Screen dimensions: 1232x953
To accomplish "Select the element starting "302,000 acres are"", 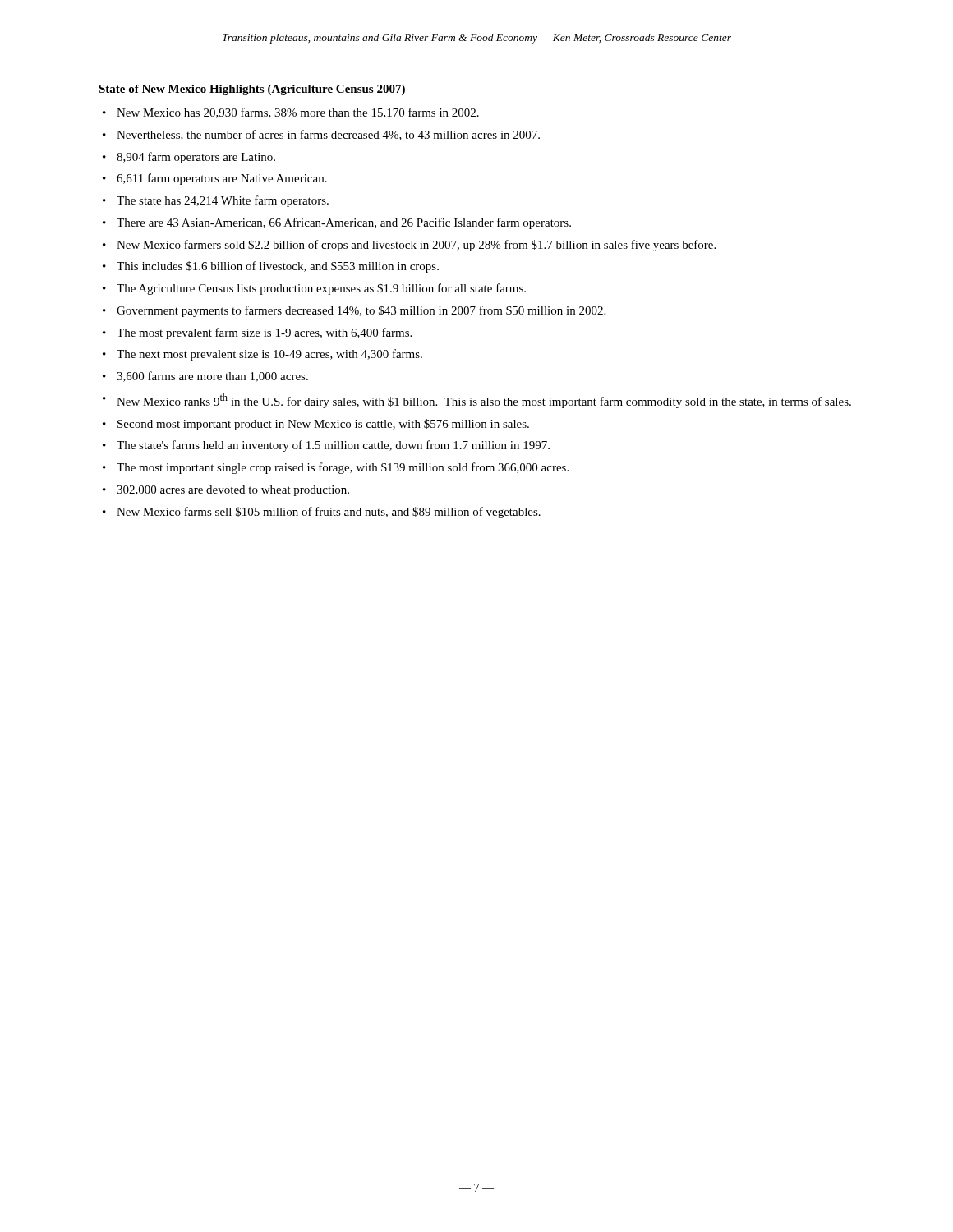I will (x=233, y=489).
